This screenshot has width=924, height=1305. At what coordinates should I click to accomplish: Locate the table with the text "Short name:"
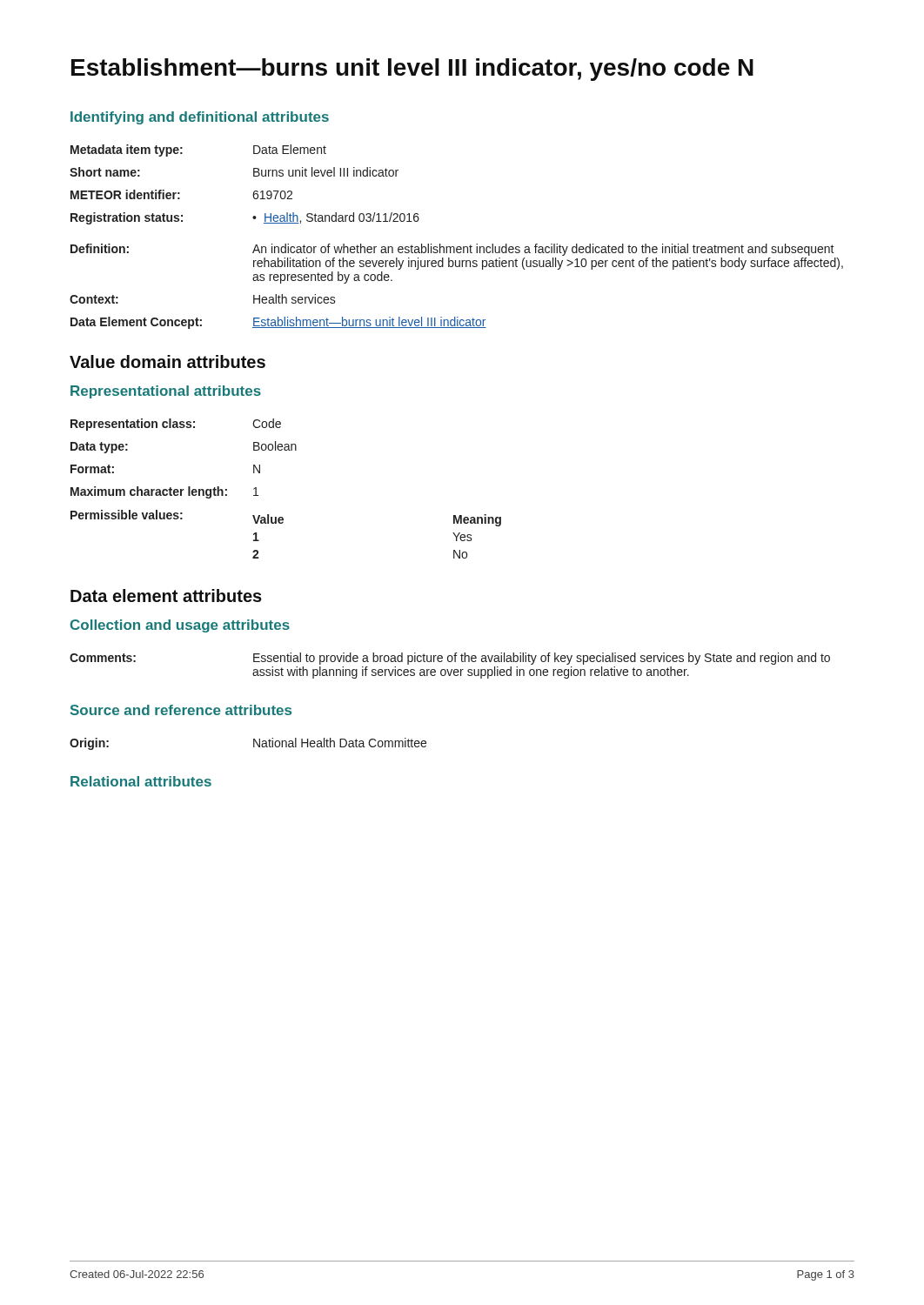coord(462,236)
